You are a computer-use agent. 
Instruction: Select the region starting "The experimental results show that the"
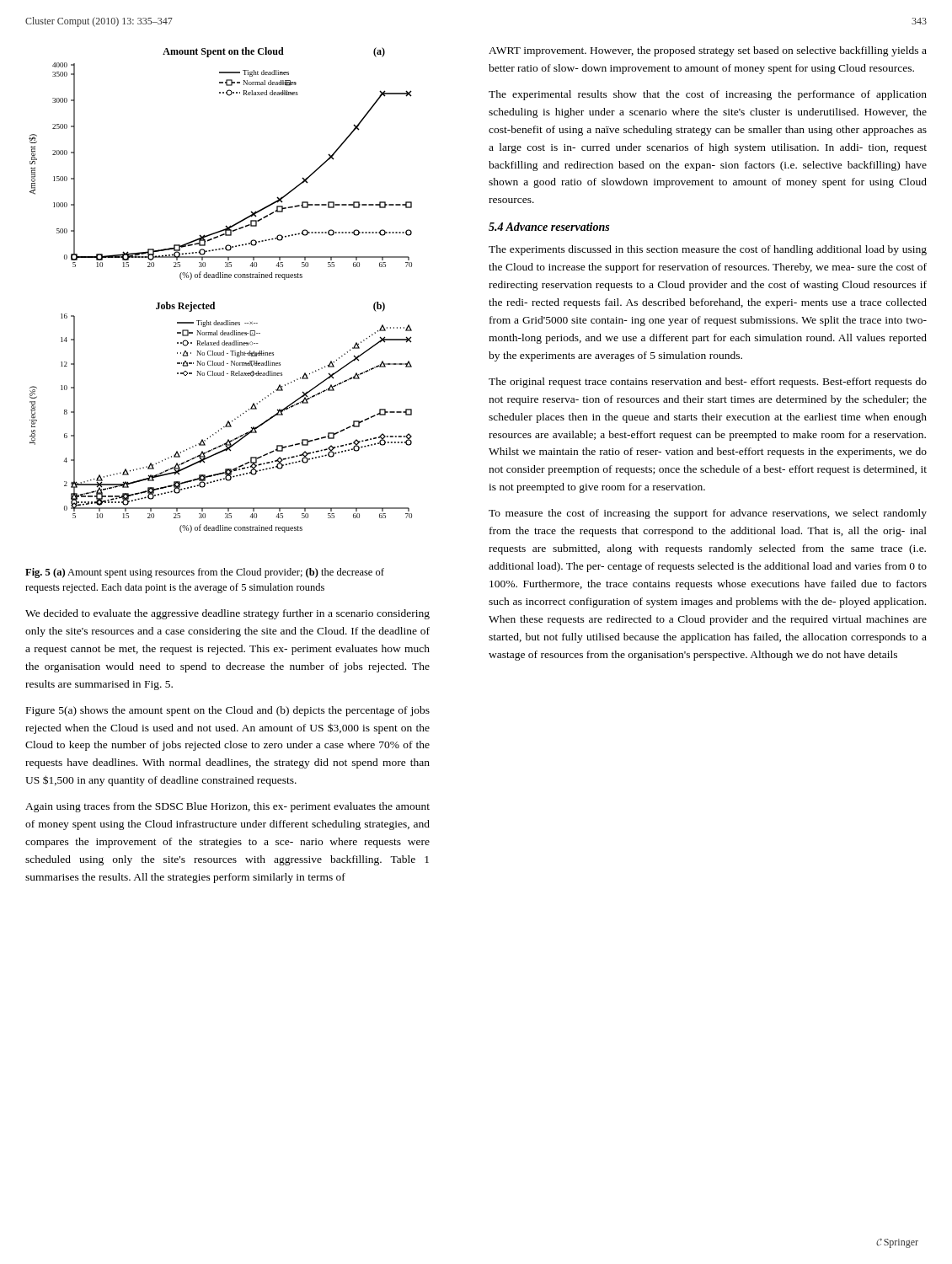[708, 147]
